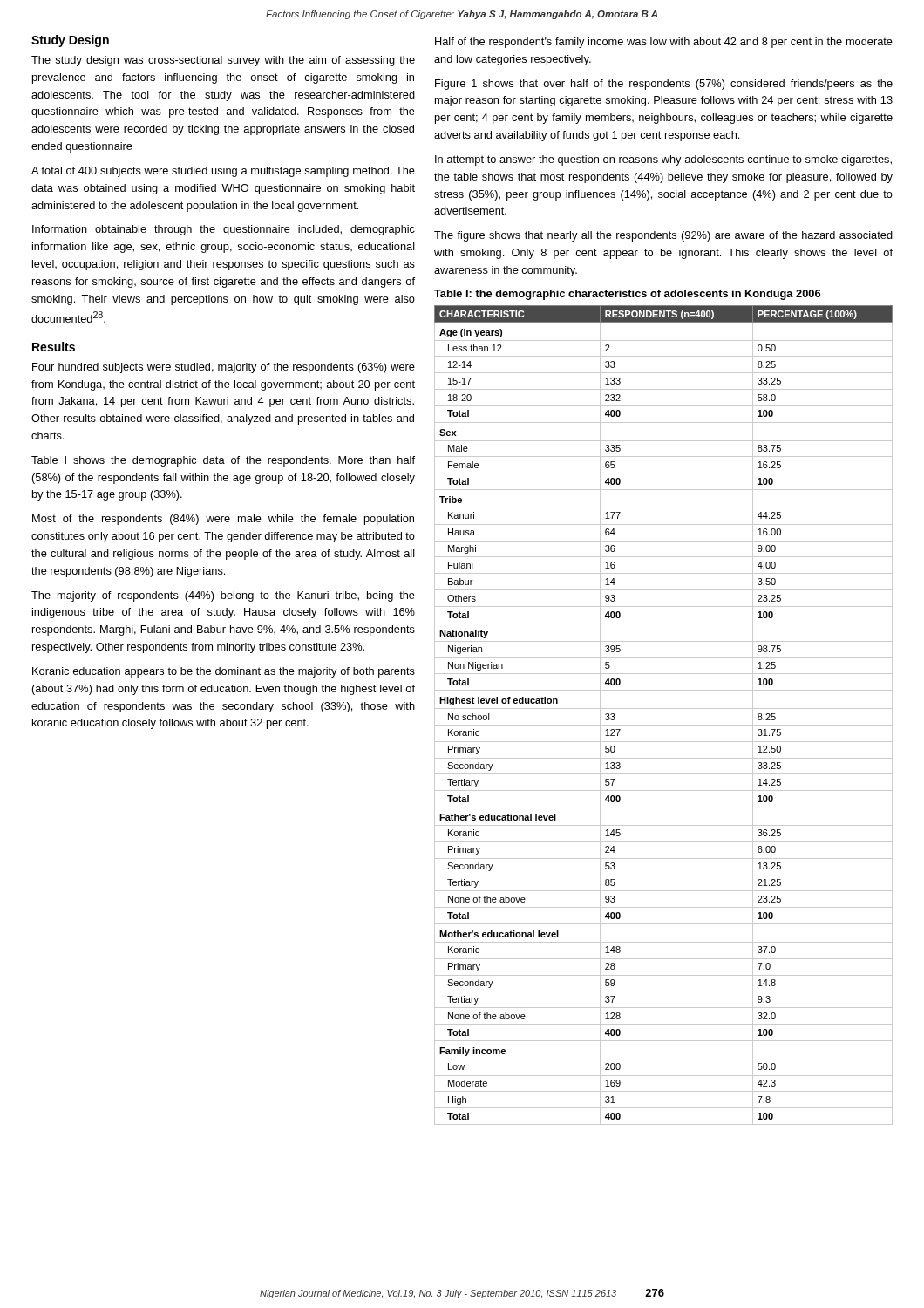
Task: Navigate to the block starting "Table I shows the demographic data of the"
Action: 223,477
